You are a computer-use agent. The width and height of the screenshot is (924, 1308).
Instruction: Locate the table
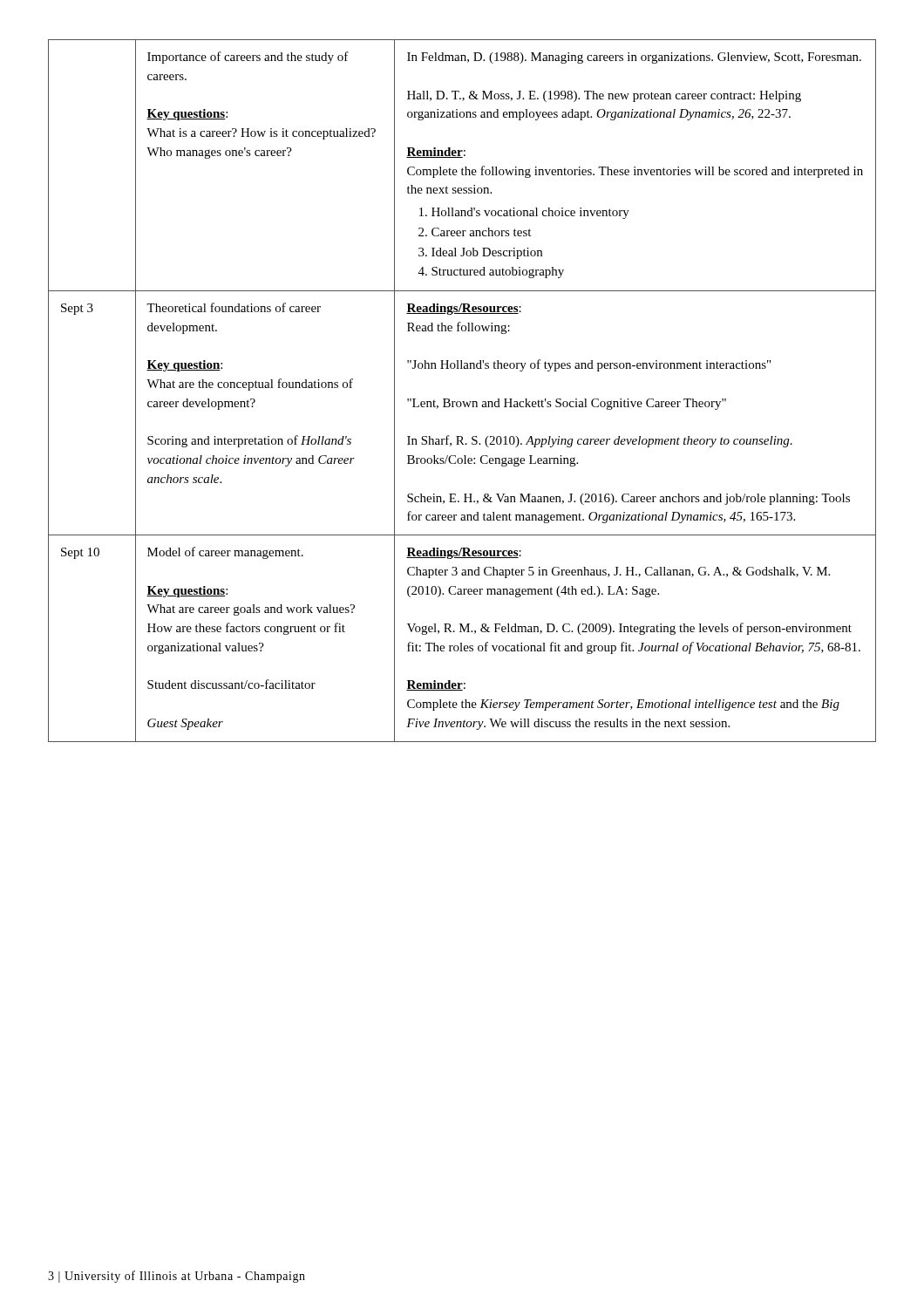[462, 390]
